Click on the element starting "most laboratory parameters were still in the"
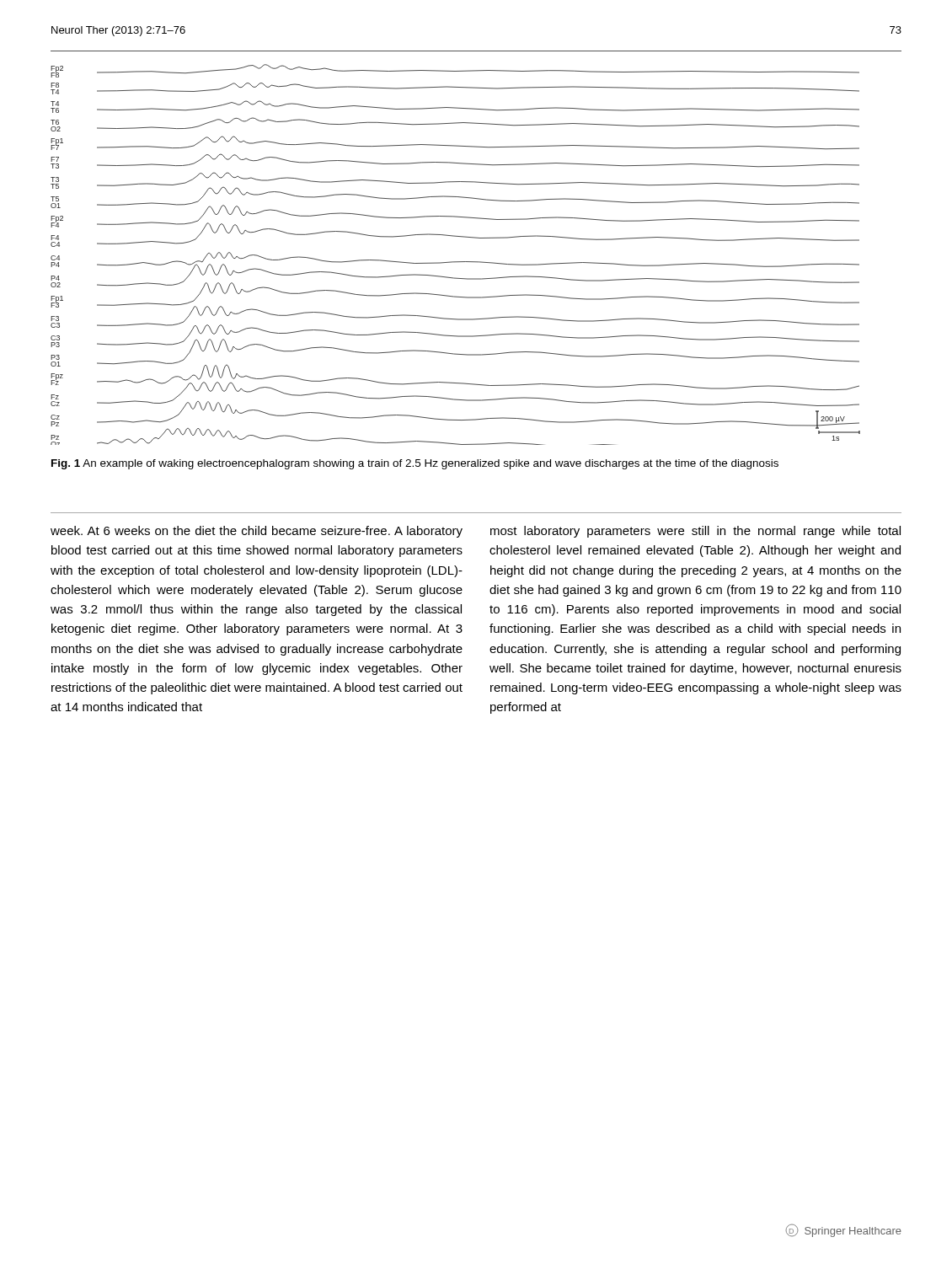Image resolution: width=952 pixels, height=1264 pixels. tap(695, 619)
